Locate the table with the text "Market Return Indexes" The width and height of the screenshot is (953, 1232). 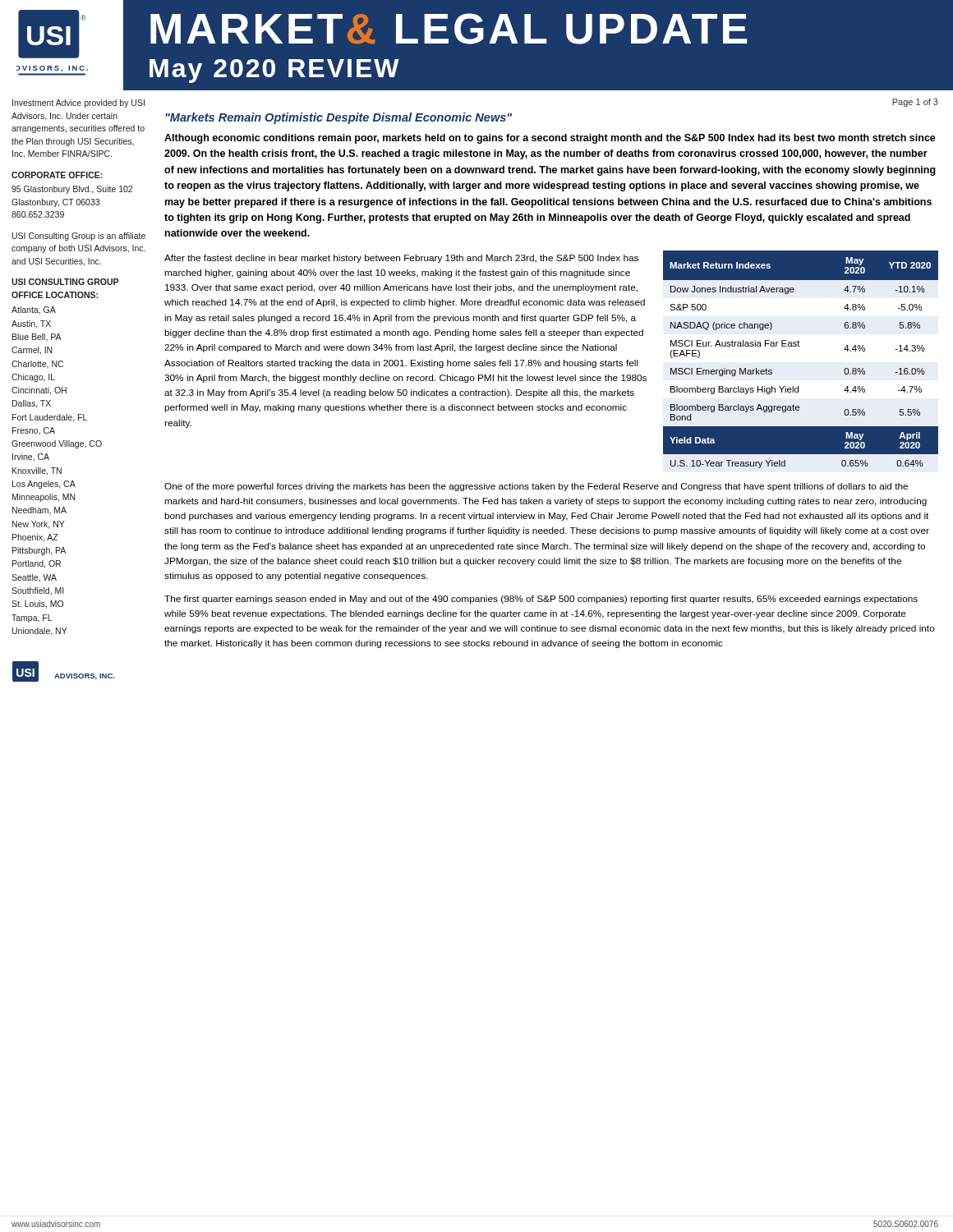801,361
